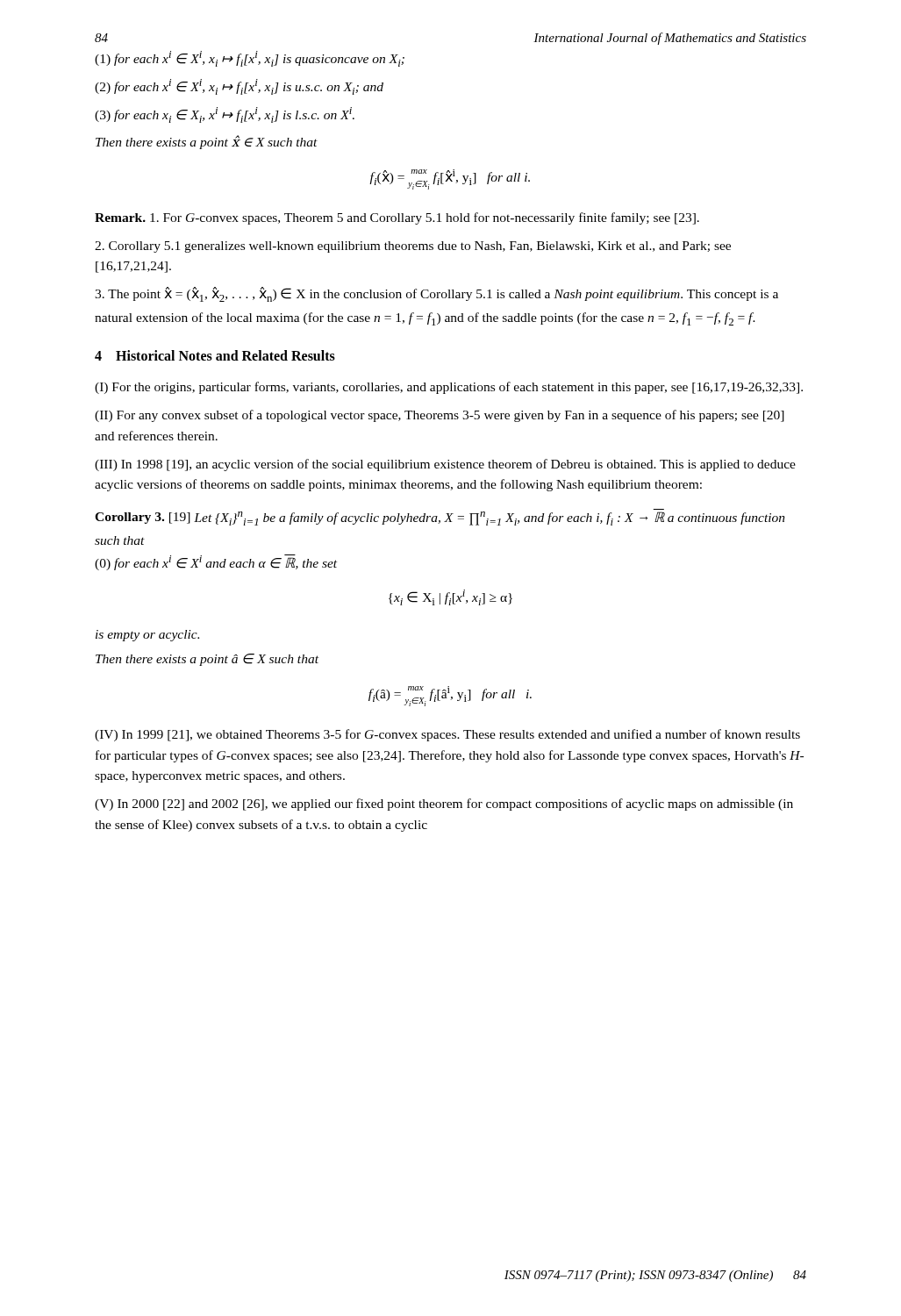Locate the text block that reads "(I) For the origins, particular forms, variants, corollaries,"

(x=449, y=386)
